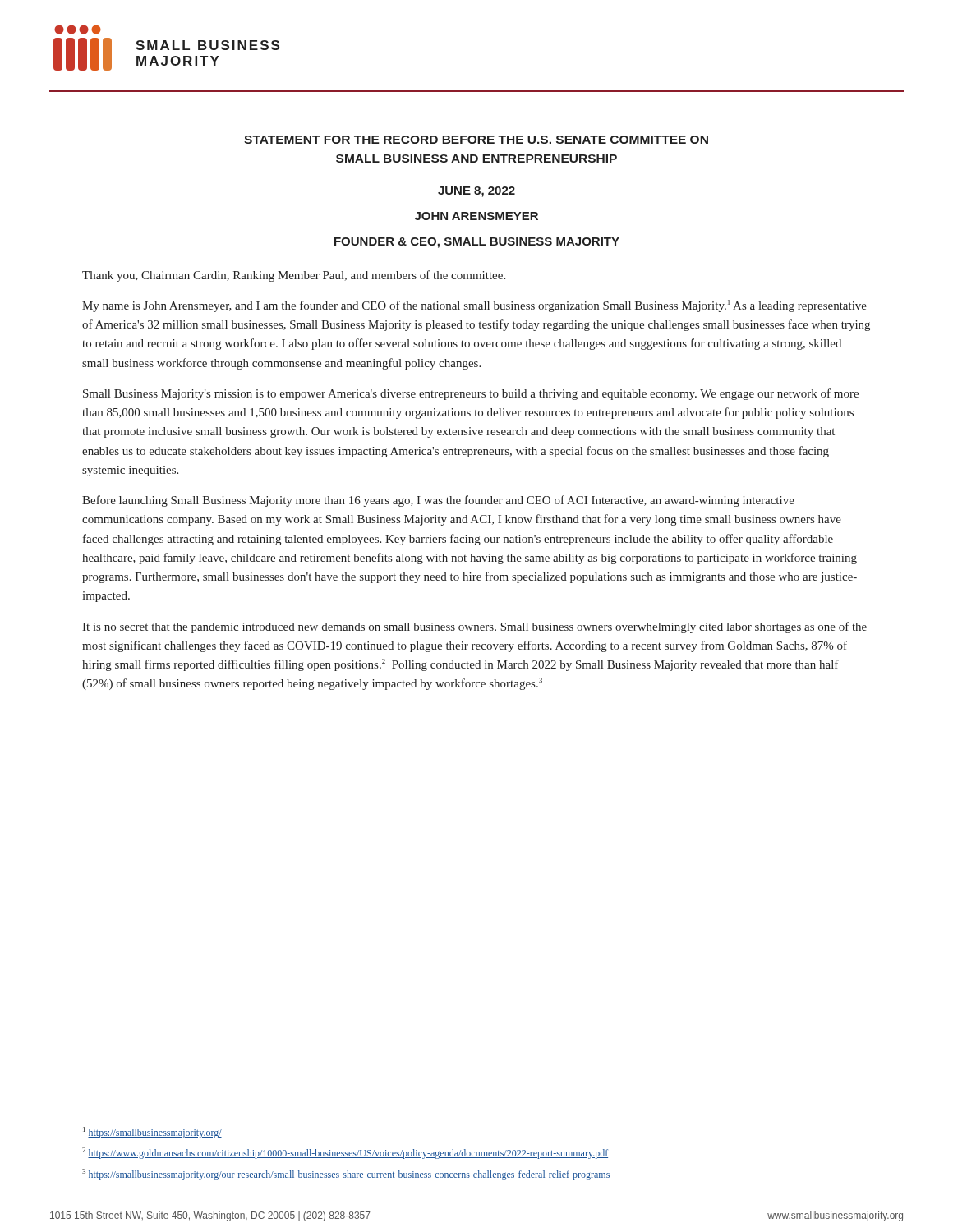The width and height of the screenshot is (953, 1232).
Task: Locate the section header that opens with "FOUNDER & CEO, SMALL"
Action: coord(476,241)
